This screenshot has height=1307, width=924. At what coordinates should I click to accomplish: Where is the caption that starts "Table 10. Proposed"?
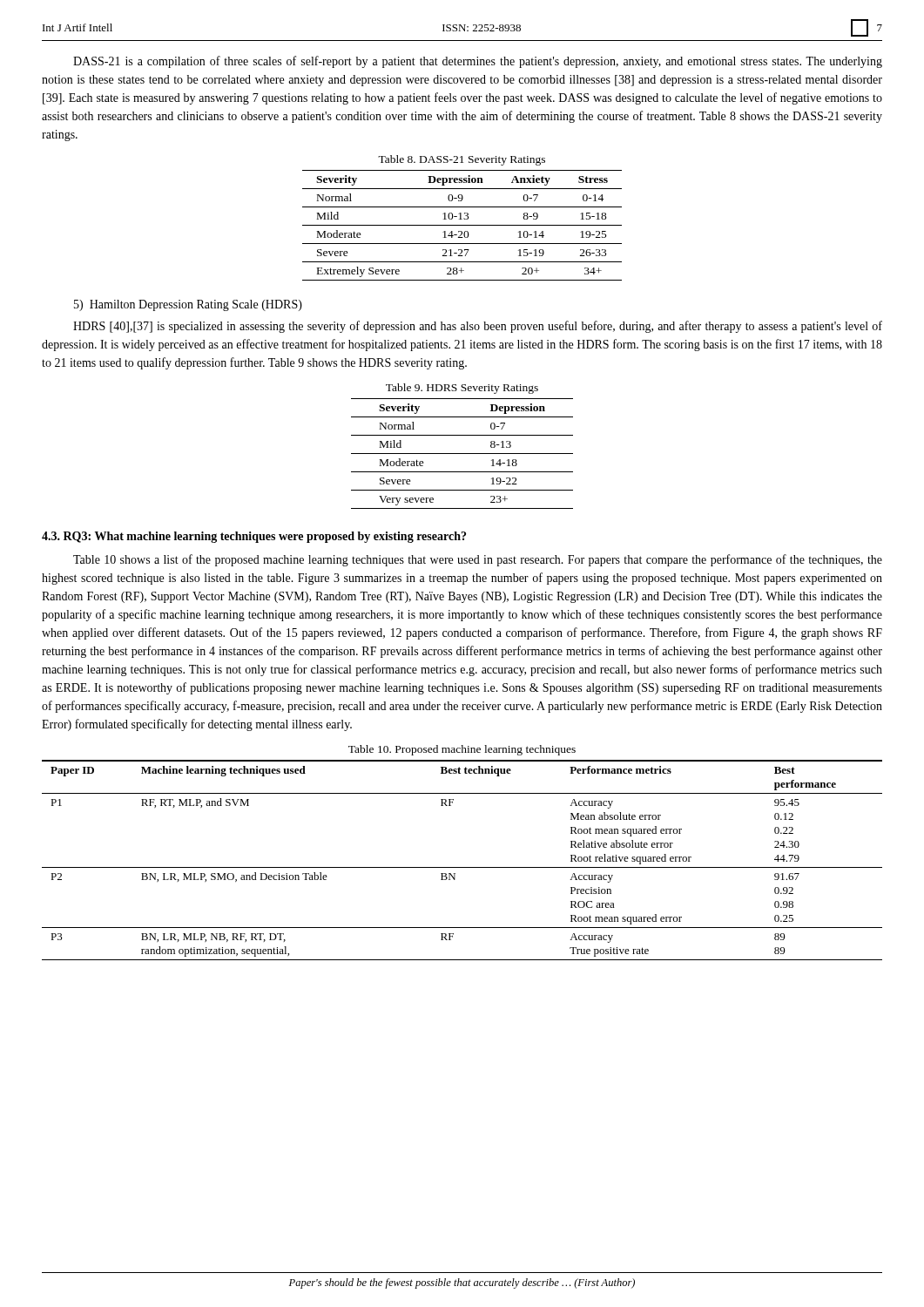[462, 749]
